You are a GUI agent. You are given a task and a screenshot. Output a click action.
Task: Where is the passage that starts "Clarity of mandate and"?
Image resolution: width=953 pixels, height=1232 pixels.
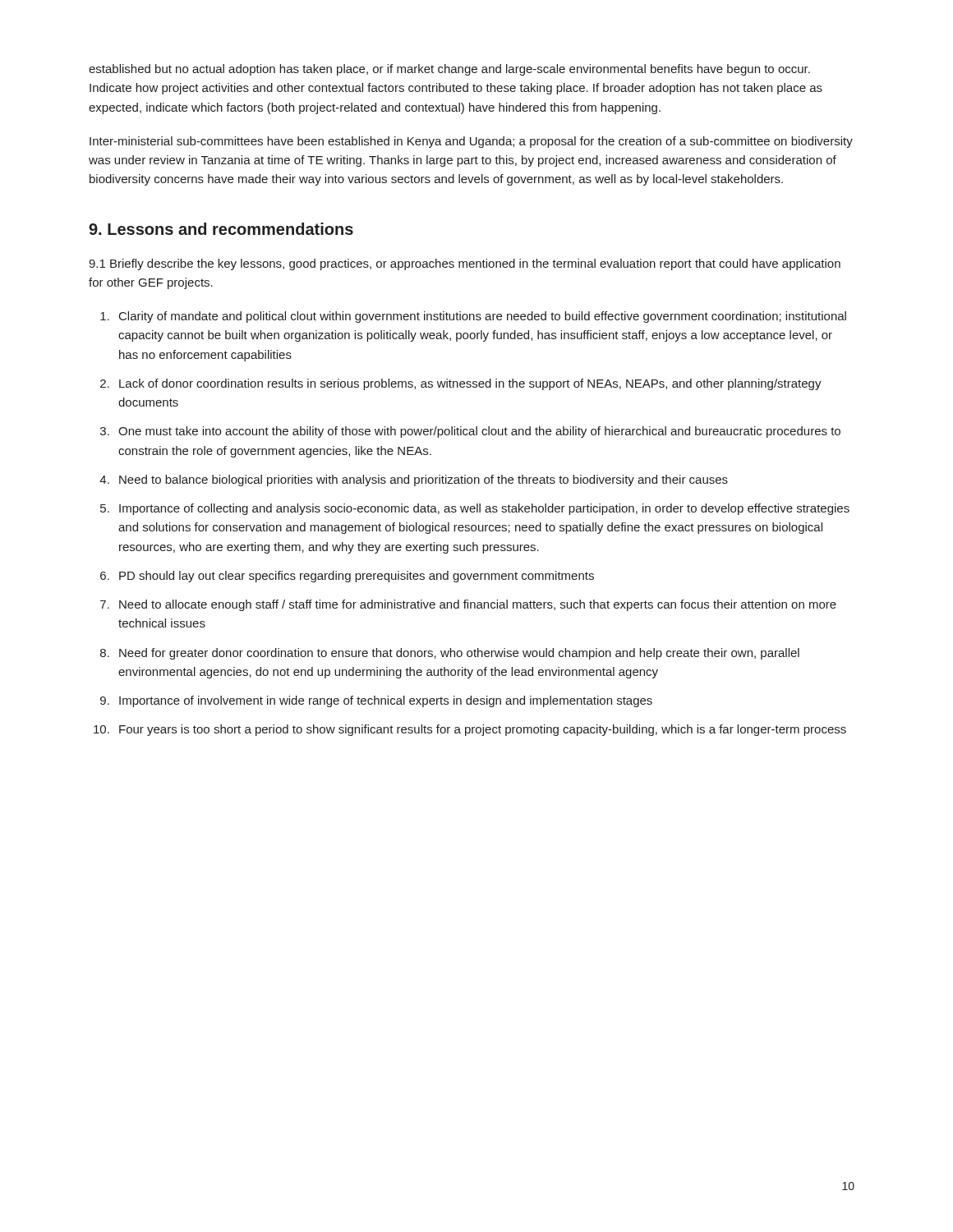483,335
